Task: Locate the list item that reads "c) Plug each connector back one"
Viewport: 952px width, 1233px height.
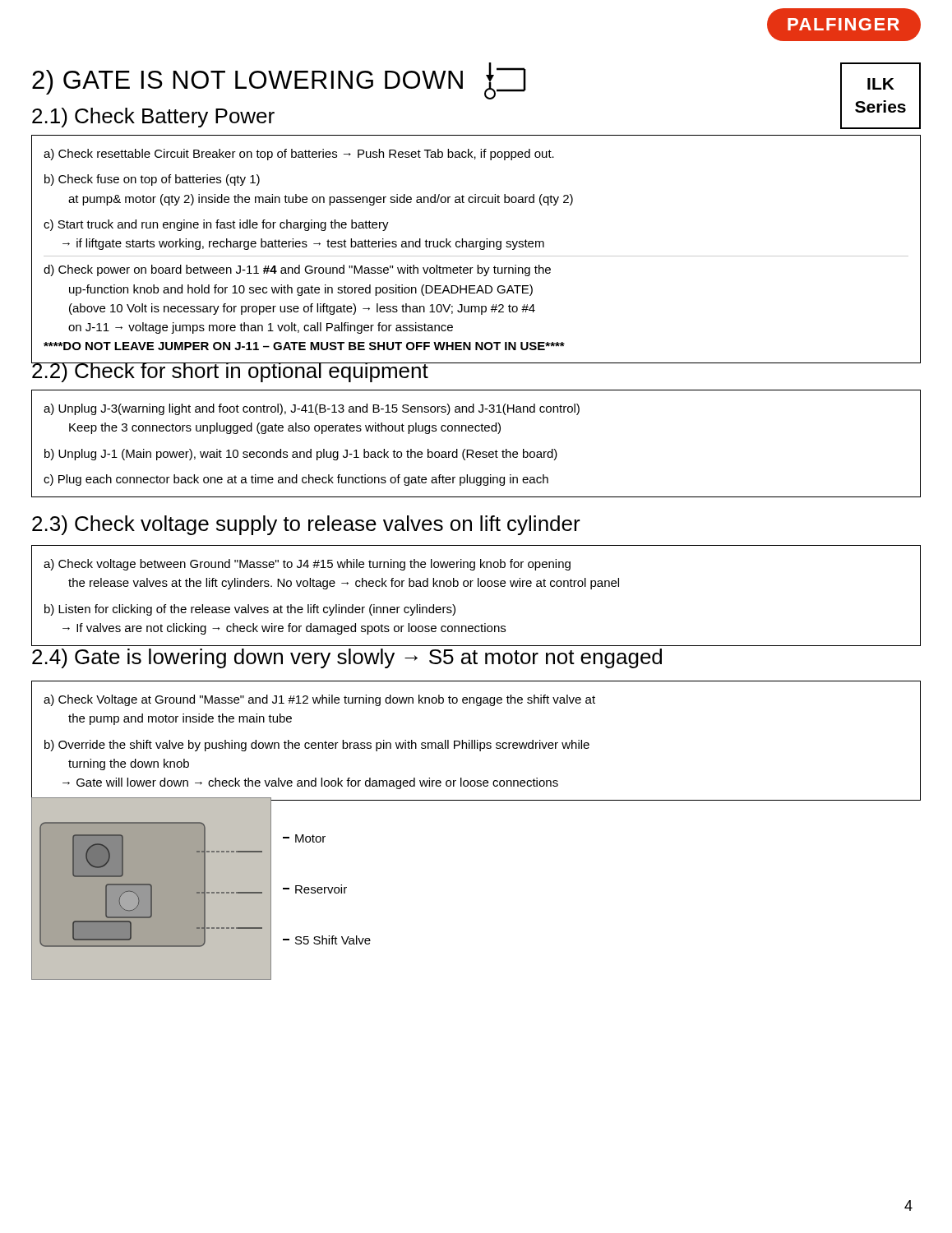Action: 296,479
